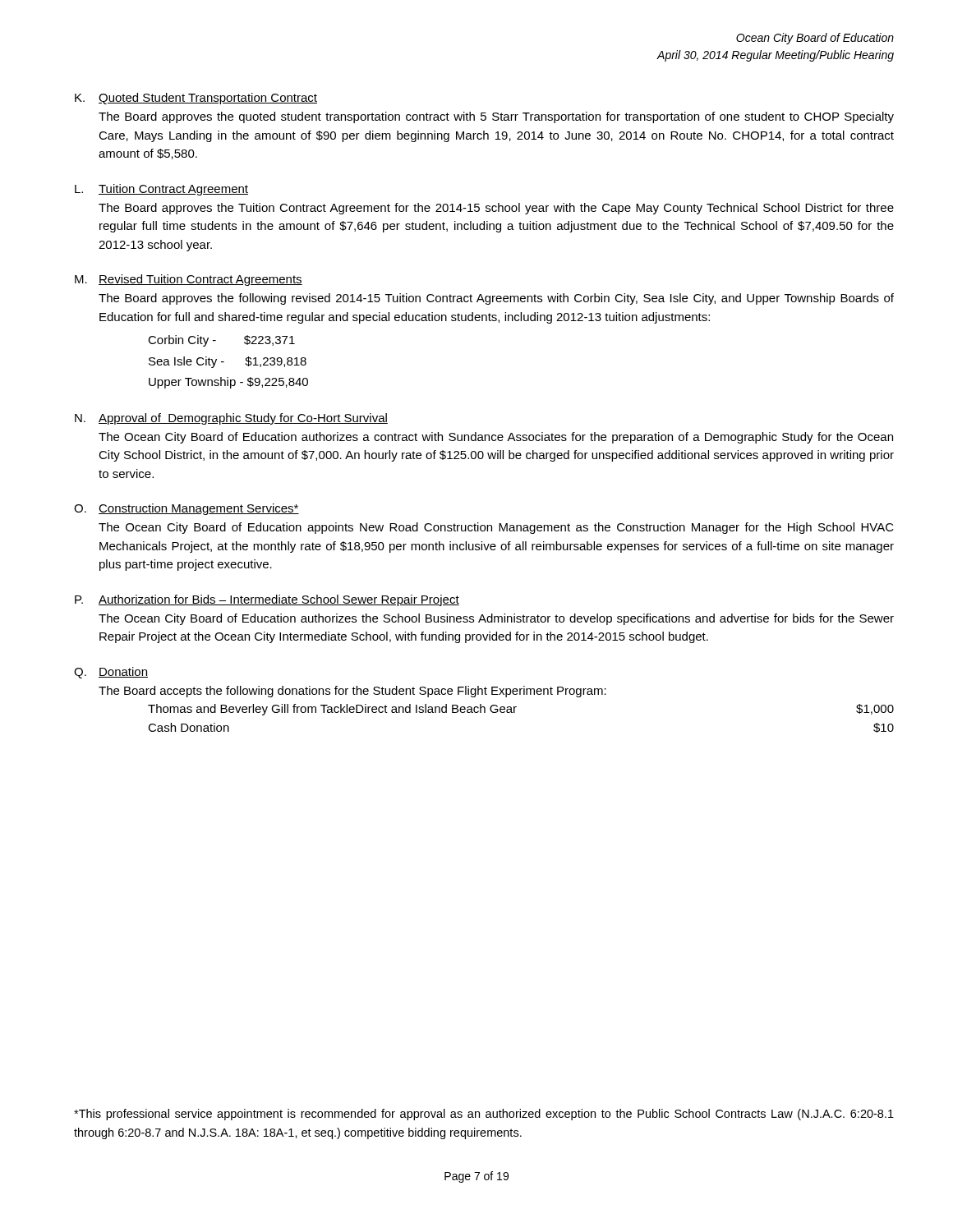Point to the passage starting "M. Revised Tuition Contract Agreements The Board"
Viewport: 953px width, 1232px height.
484,332
